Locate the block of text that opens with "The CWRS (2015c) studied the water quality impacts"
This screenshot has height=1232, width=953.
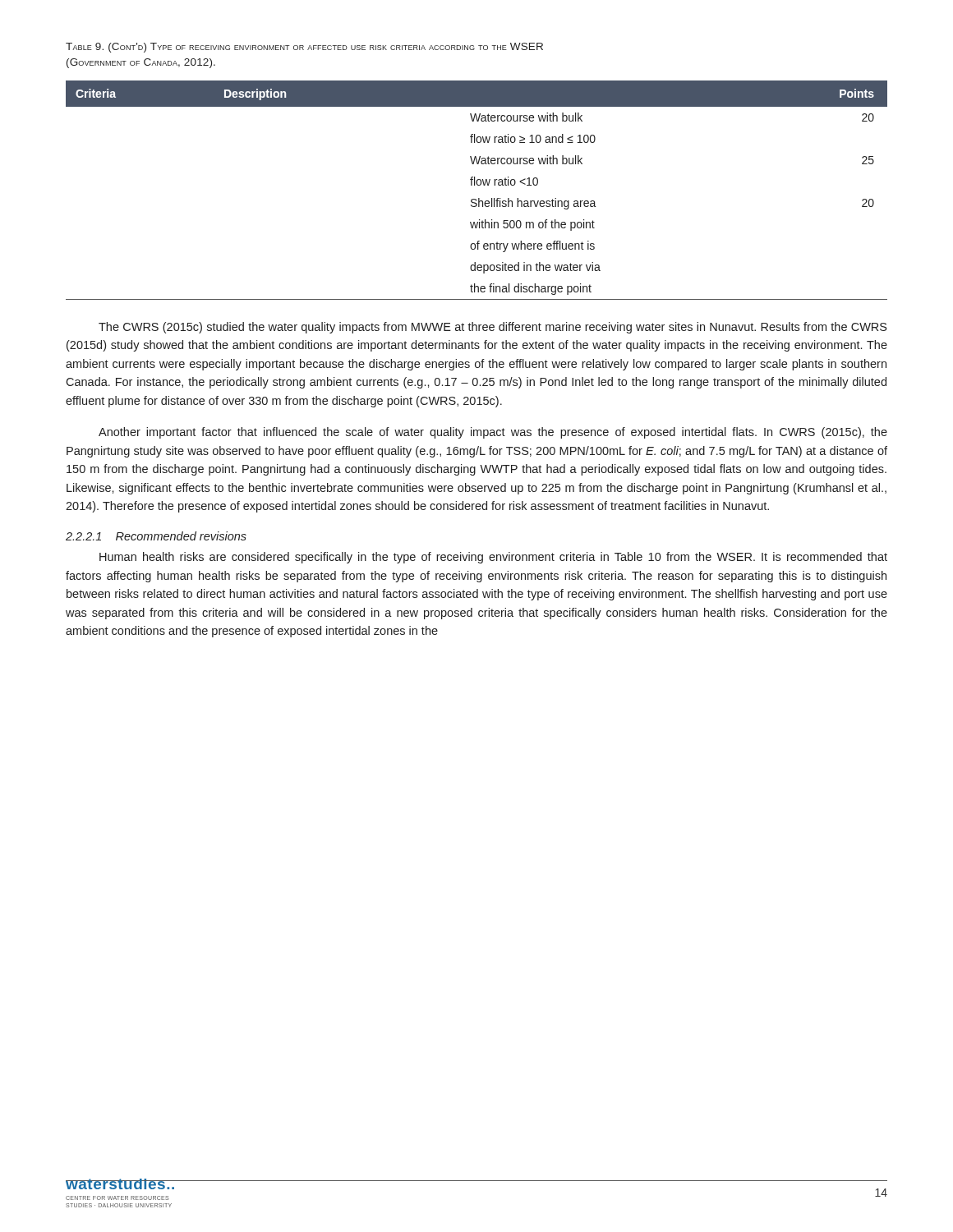[x=476, y=364]
